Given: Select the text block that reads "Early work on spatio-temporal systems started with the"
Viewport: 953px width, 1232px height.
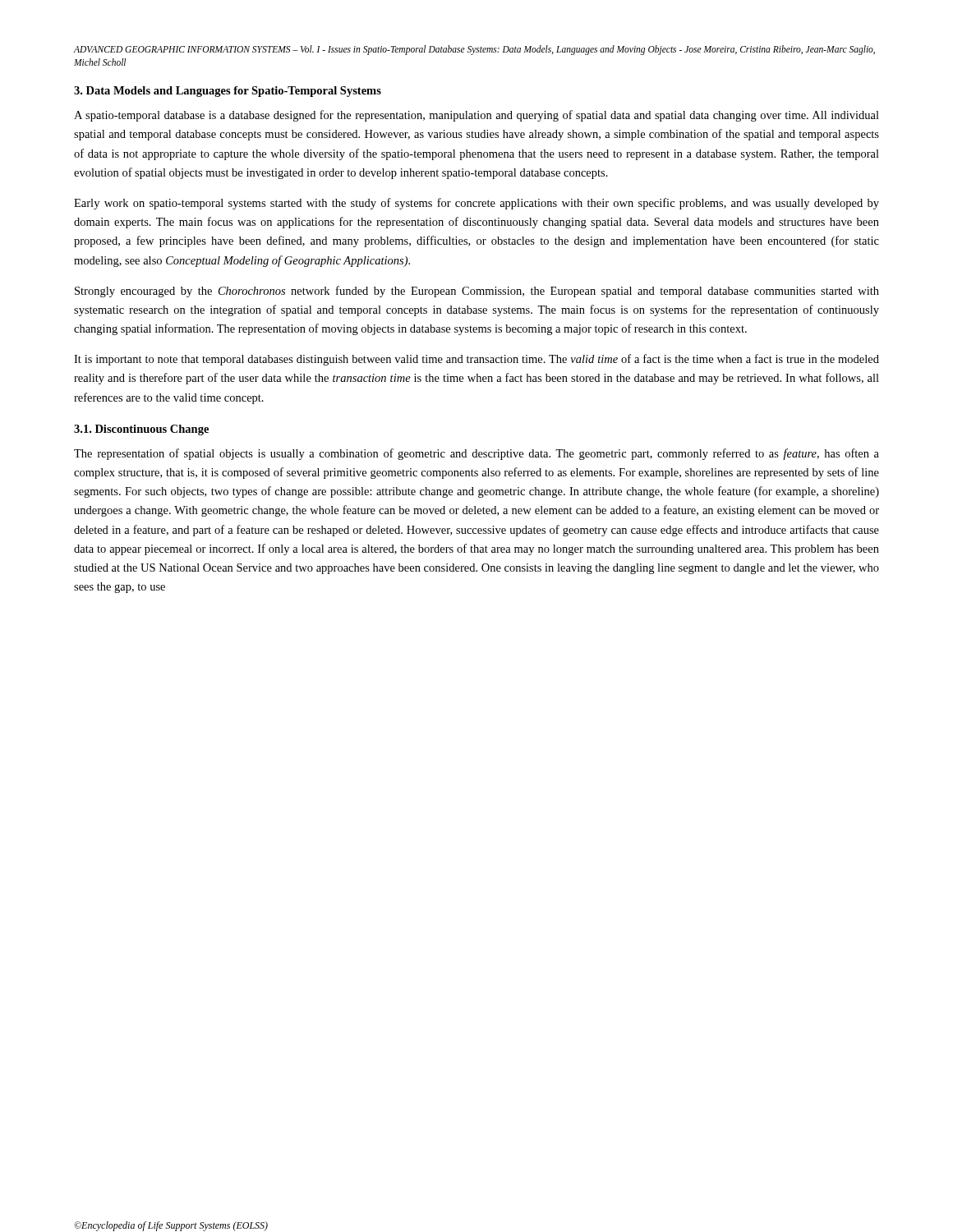Looking at the screenshot, I should (476, 231).
